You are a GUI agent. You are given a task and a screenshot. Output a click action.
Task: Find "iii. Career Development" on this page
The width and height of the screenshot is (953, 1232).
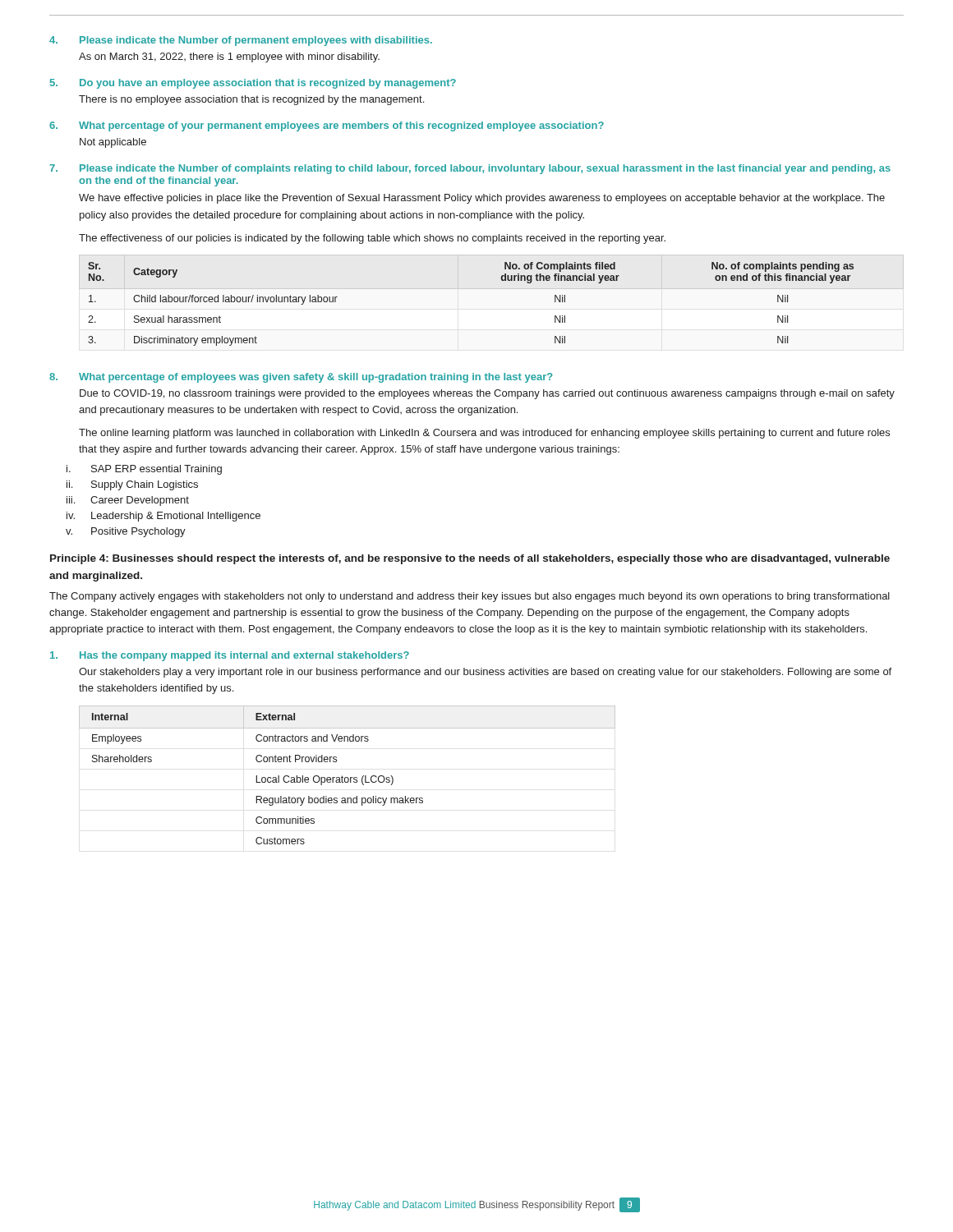click(127, 500)
